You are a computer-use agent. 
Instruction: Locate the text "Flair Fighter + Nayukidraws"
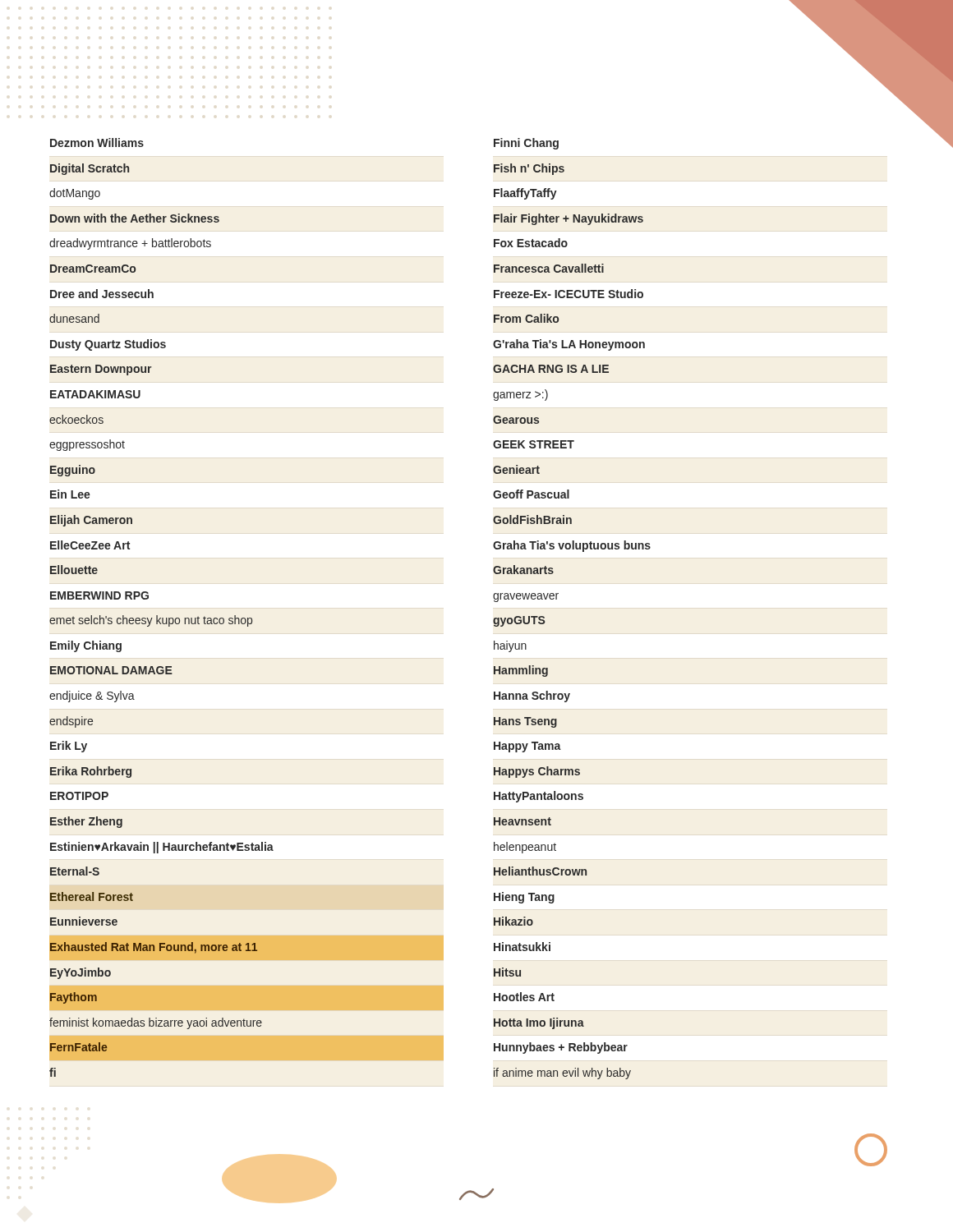point(568,218)
